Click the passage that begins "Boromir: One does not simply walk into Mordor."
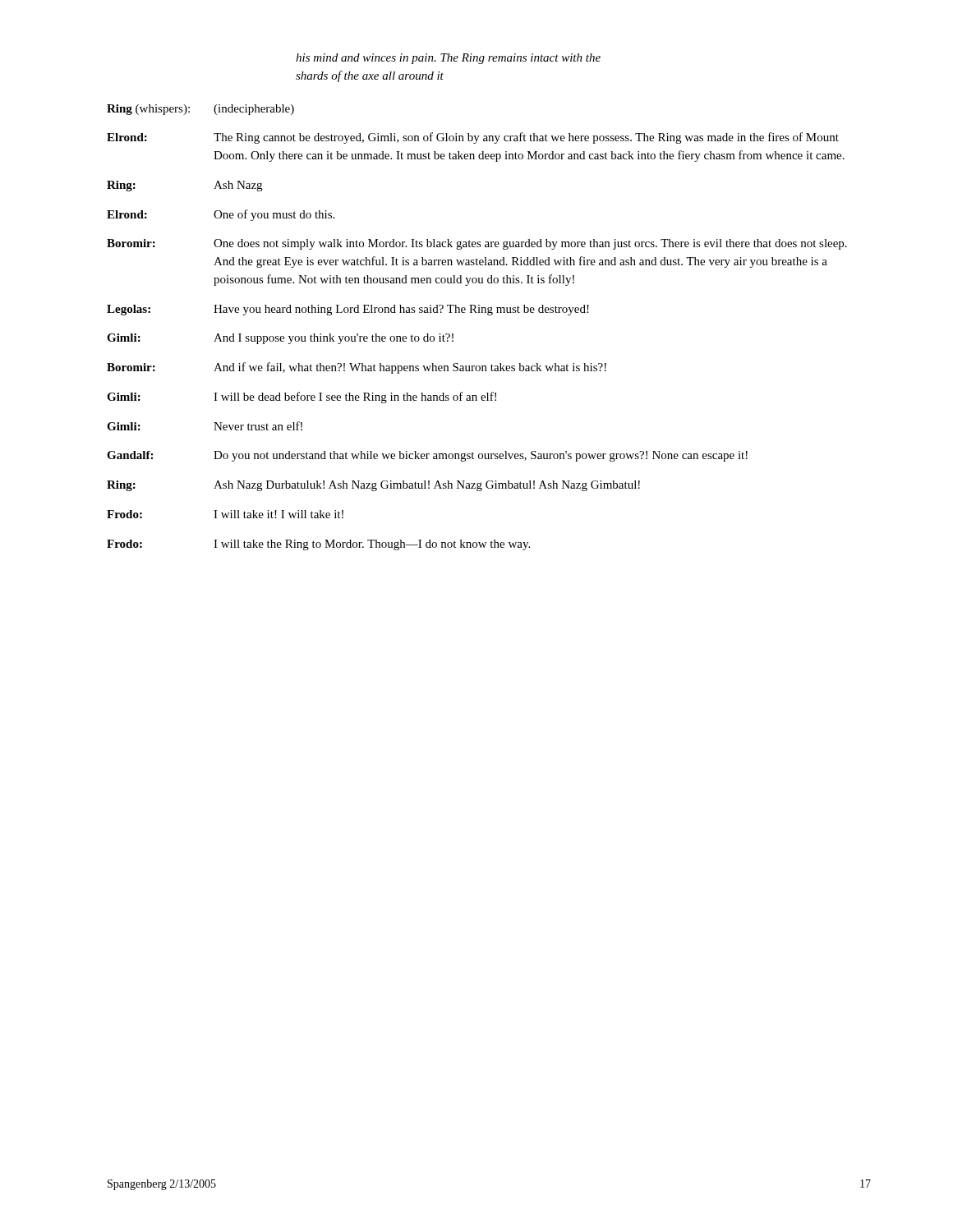The width and height of the screenshot is (953, 1232). click(x=489, y=262)
